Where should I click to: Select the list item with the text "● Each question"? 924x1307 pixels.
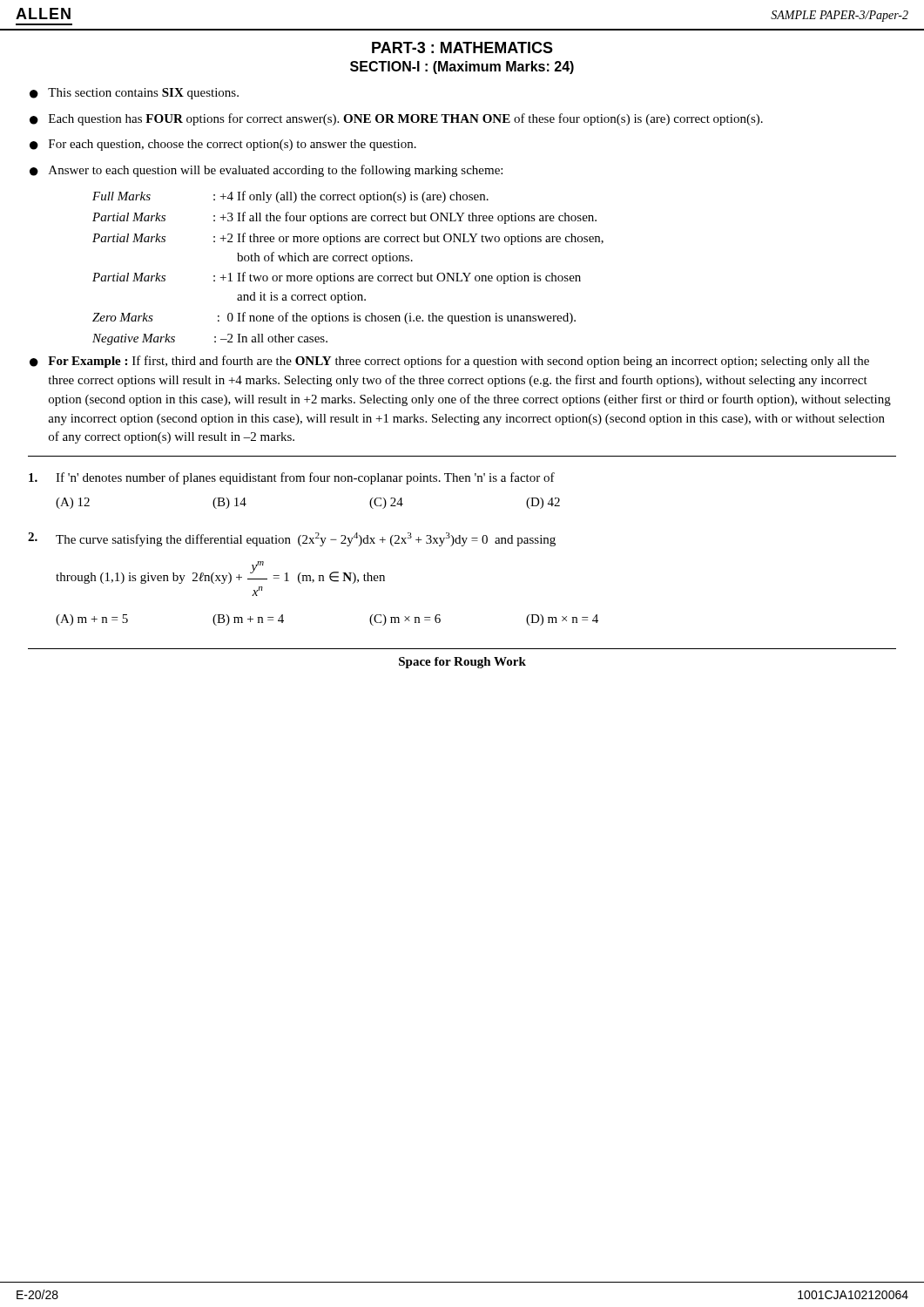462,121
